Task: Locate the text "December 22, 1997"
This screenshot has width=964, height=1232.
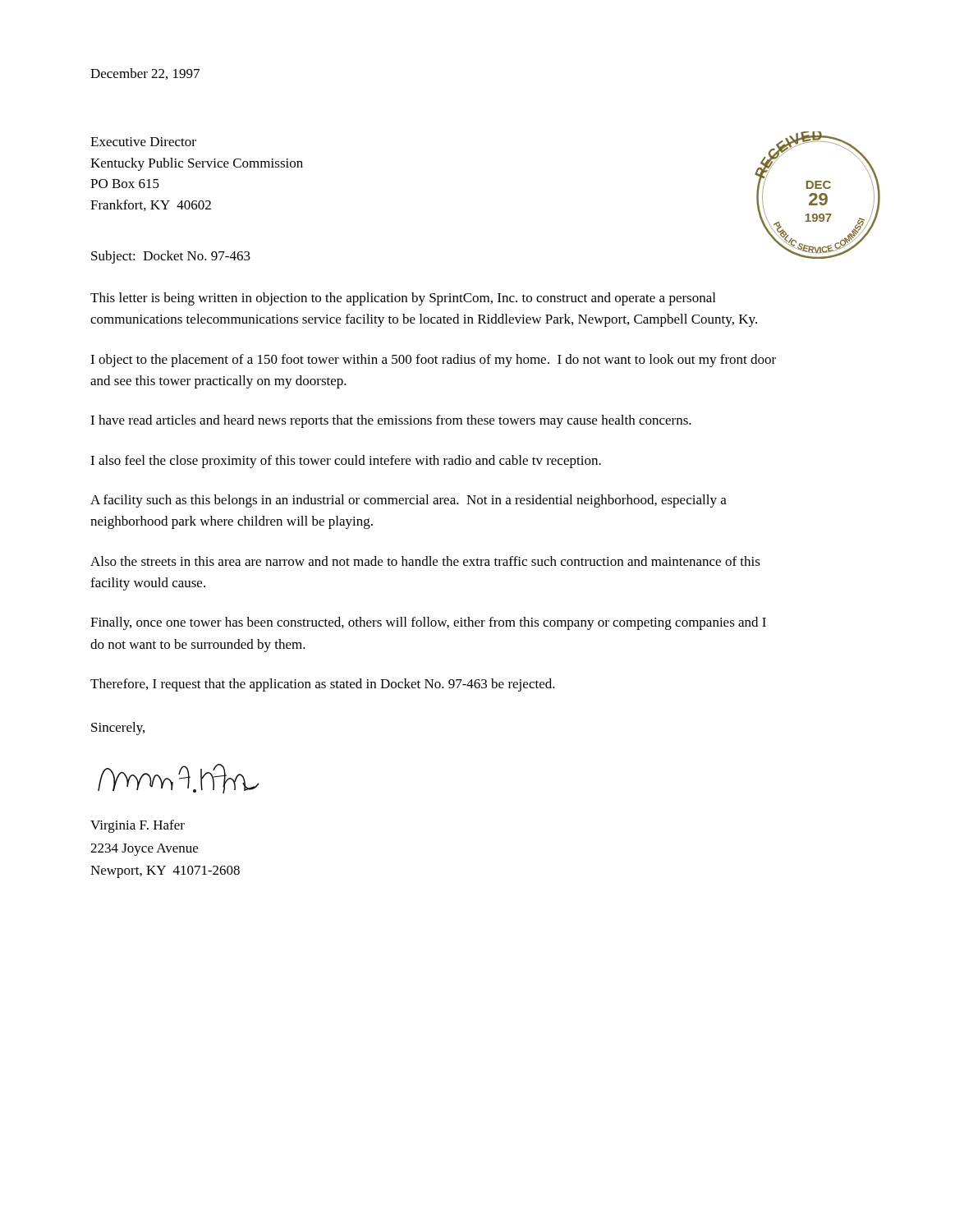Action: pos(145,73)
